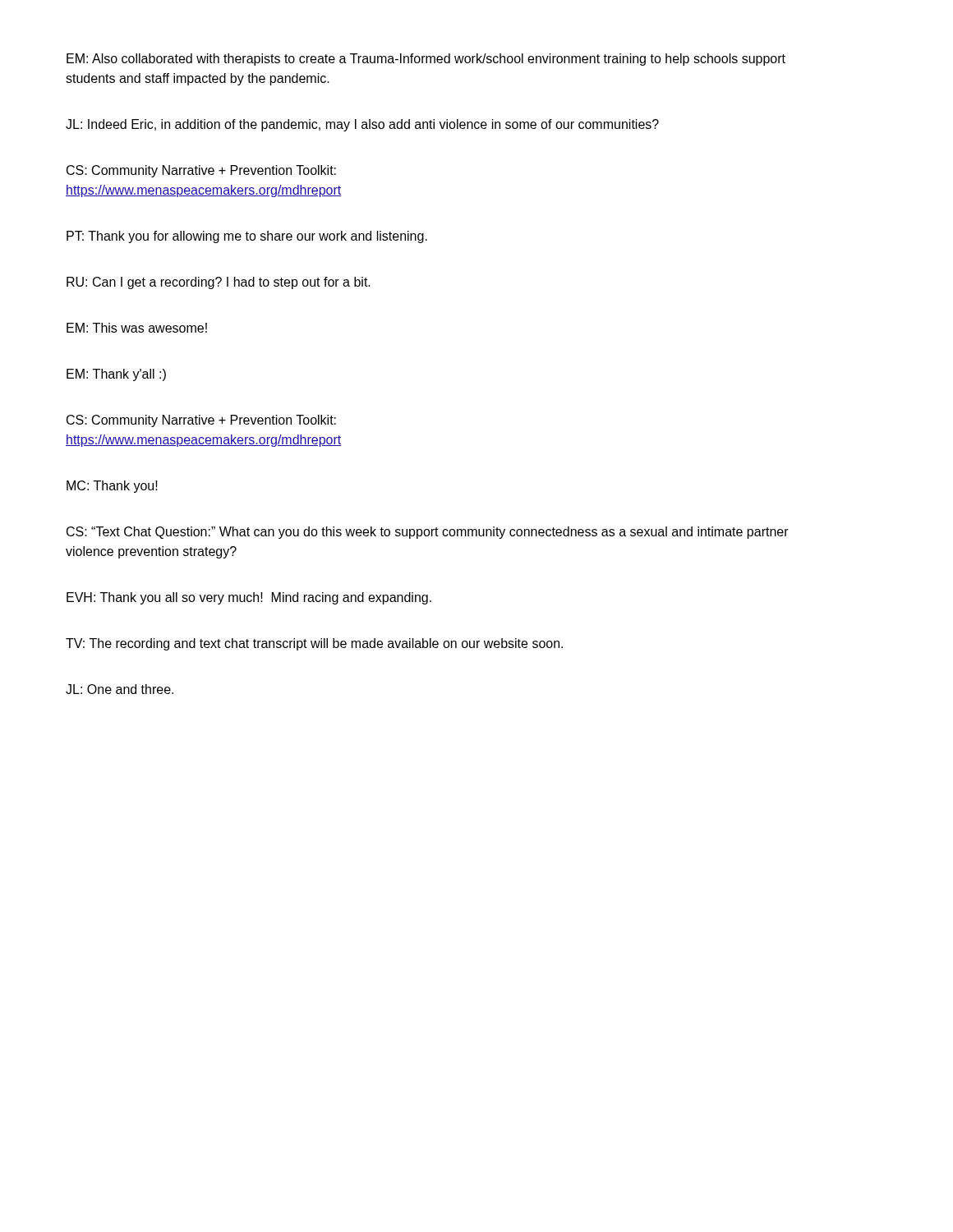Image resolution: width=953 pixels, height=1232 pixels.
Task: Select the element starting "CS: “Text Chat Question:” What can you do"
Action: coord(427,542)
